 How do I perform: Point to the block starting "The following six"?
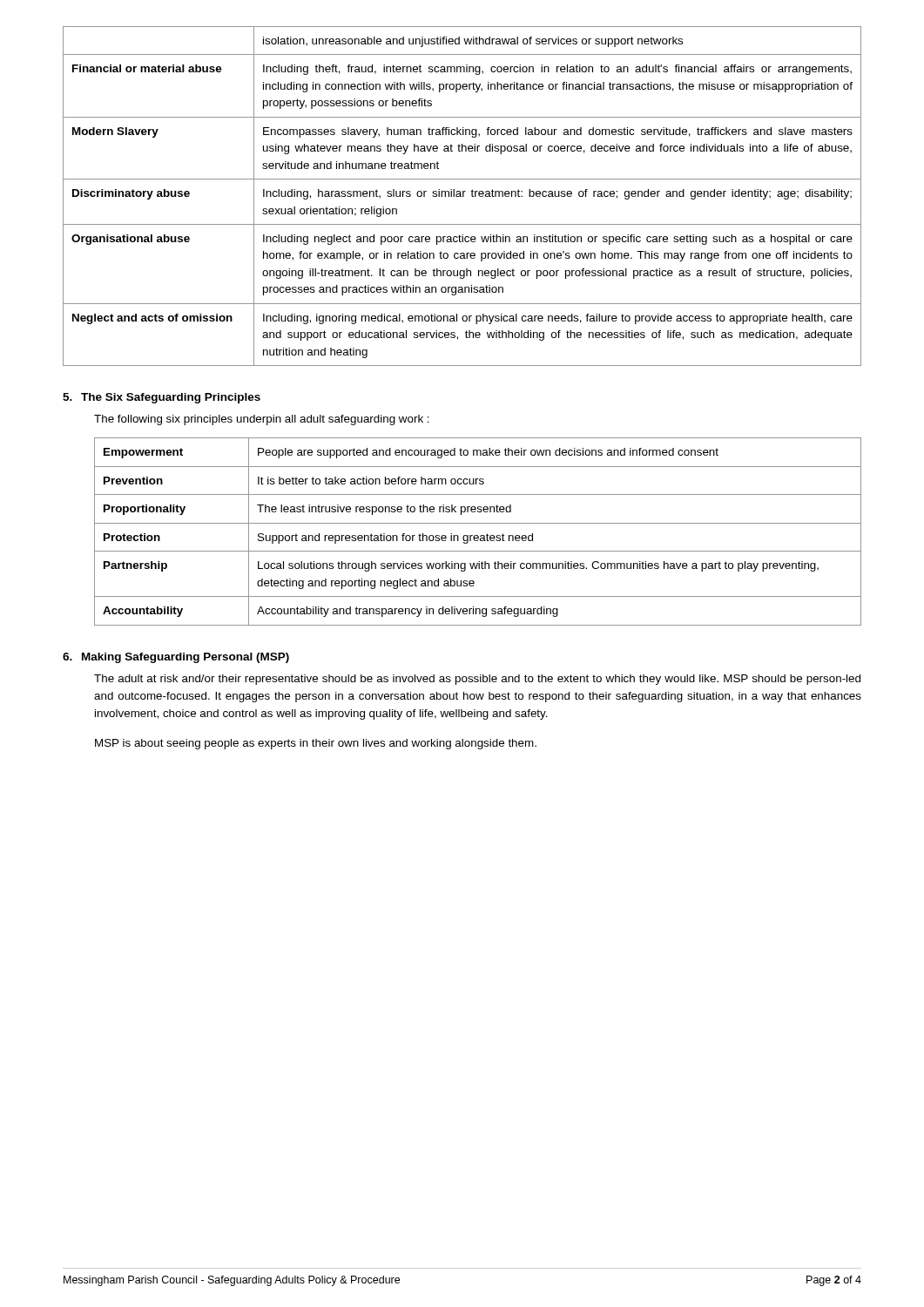click(262, 419)
